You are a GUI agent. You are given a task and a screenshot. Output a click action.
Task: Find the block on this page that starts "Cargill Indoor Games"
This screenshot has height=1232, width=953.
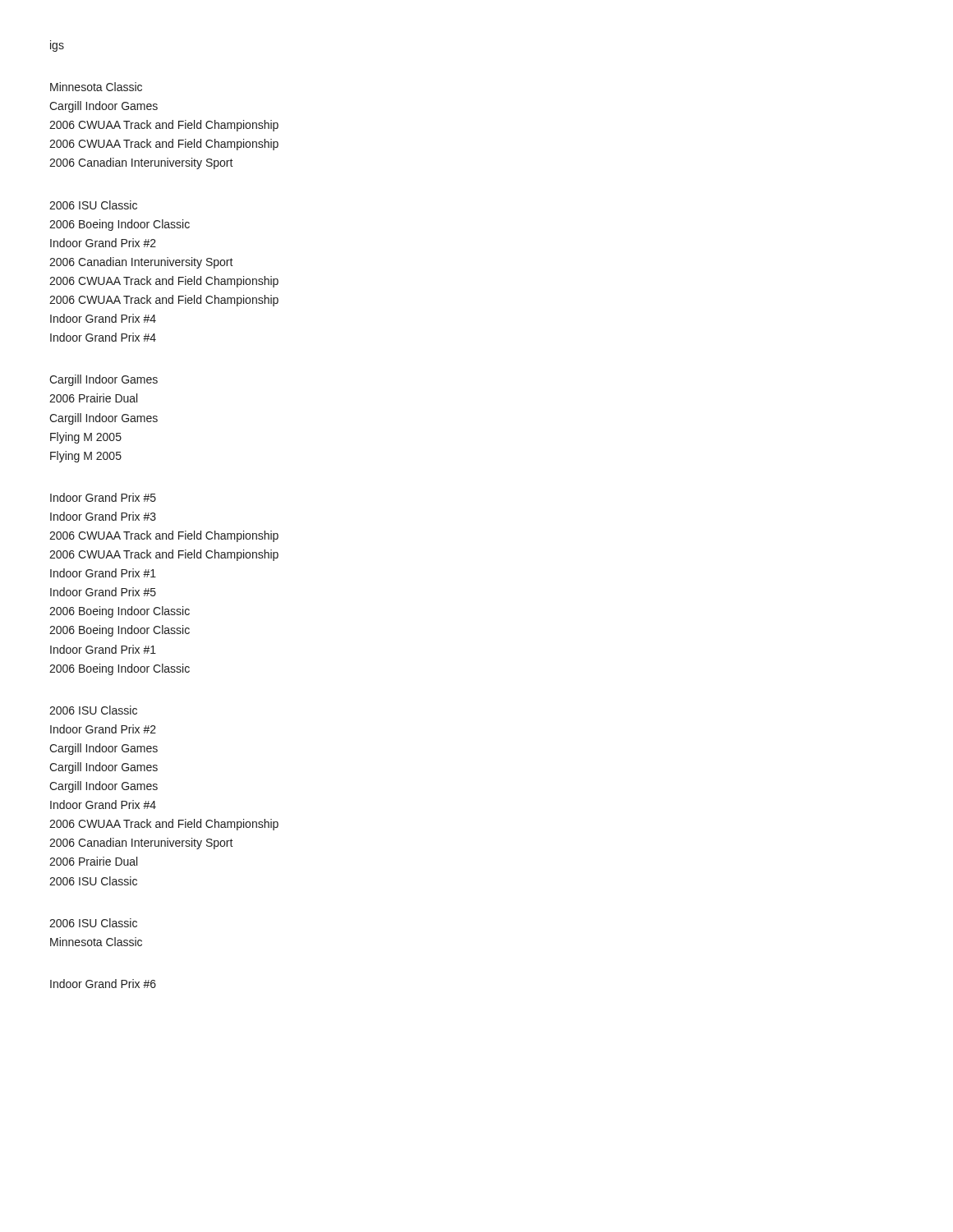click(104, 380)
